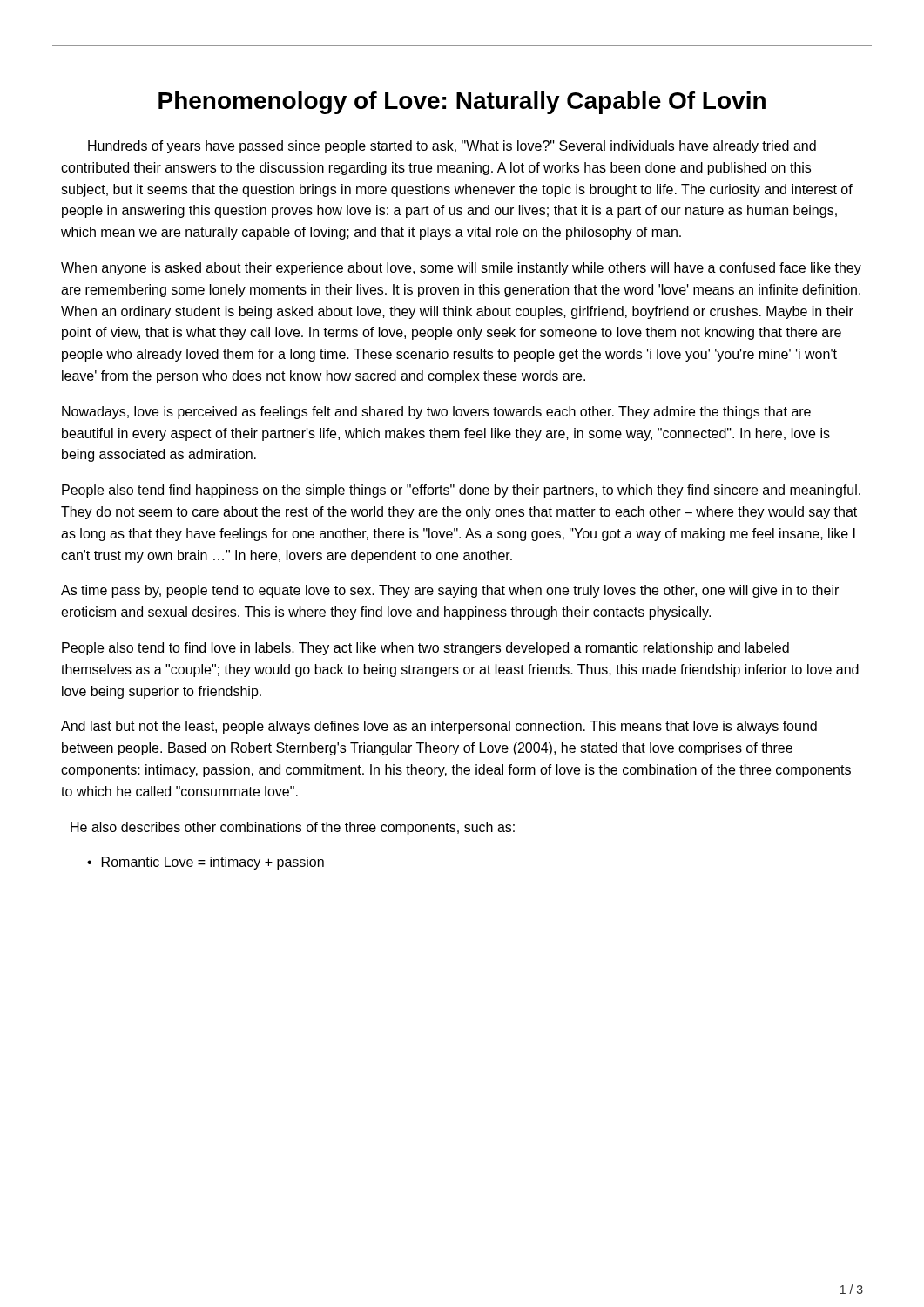
Task: Click on the region starting "Nowadays, love is perceived as feelings felt and"
Action: 445,433
